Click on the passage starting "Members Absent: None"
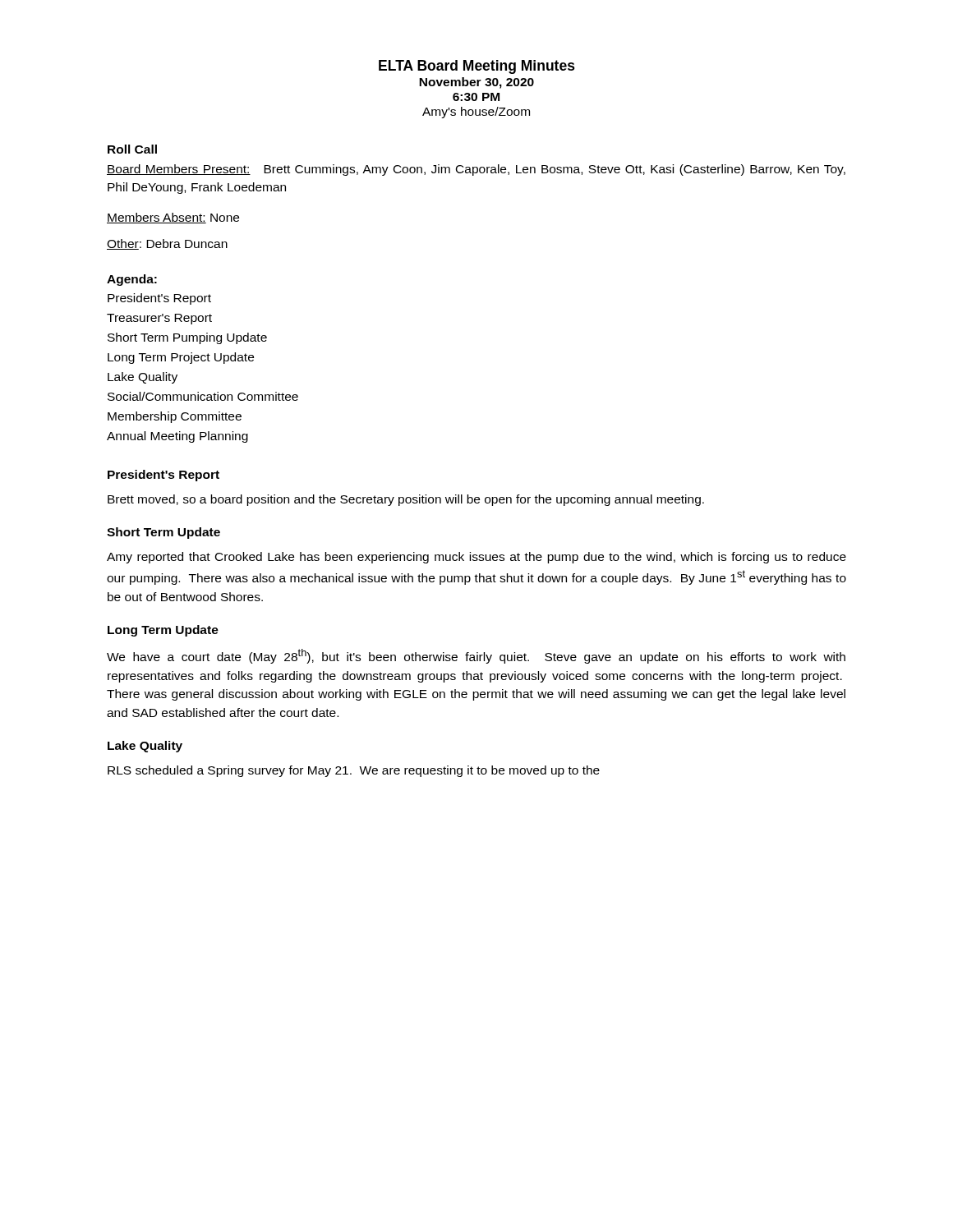The width and height of the screenshot is (953, 1232). [173, 217]
